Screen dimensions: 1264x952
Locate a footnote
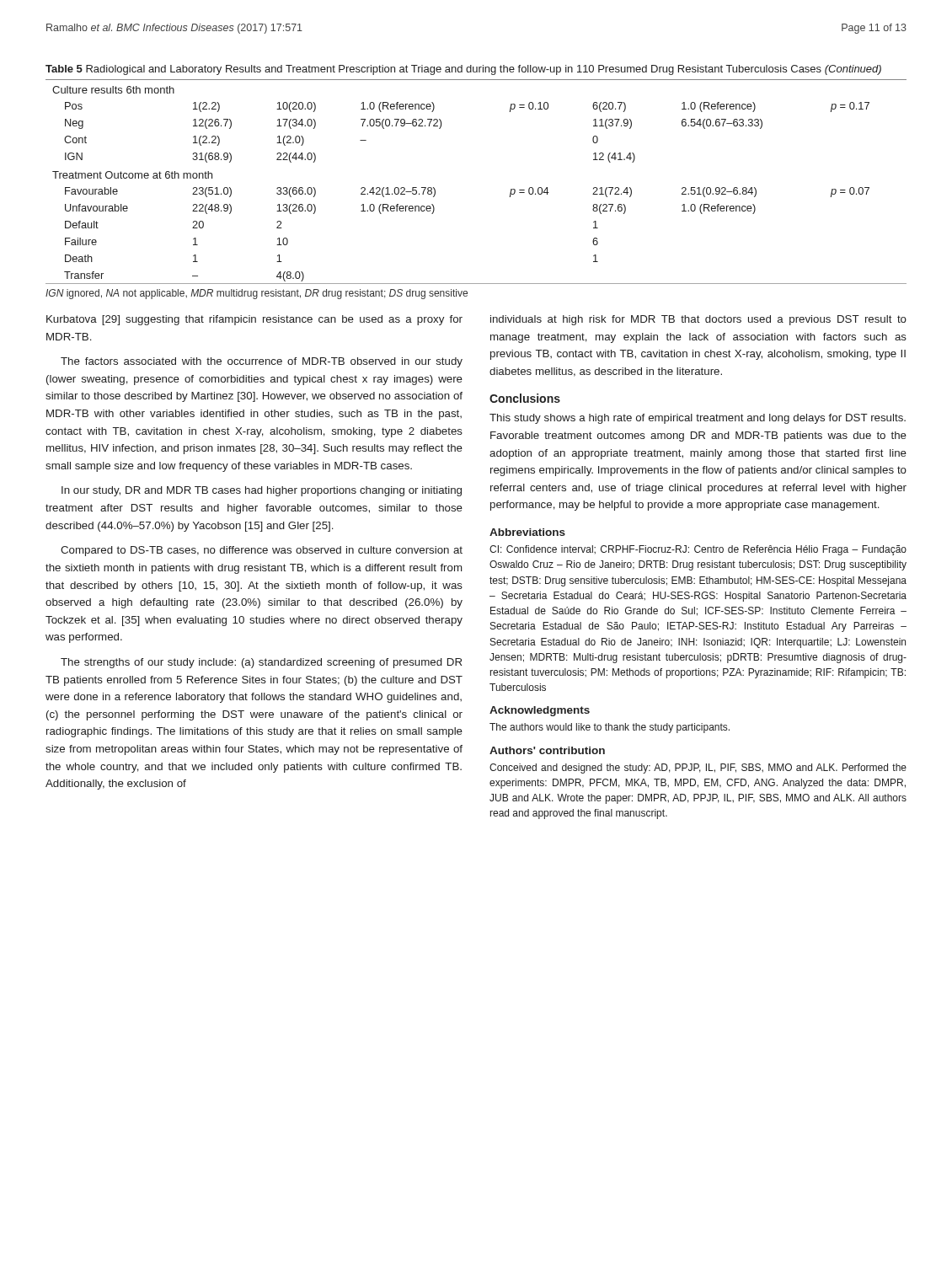[257, 293]
